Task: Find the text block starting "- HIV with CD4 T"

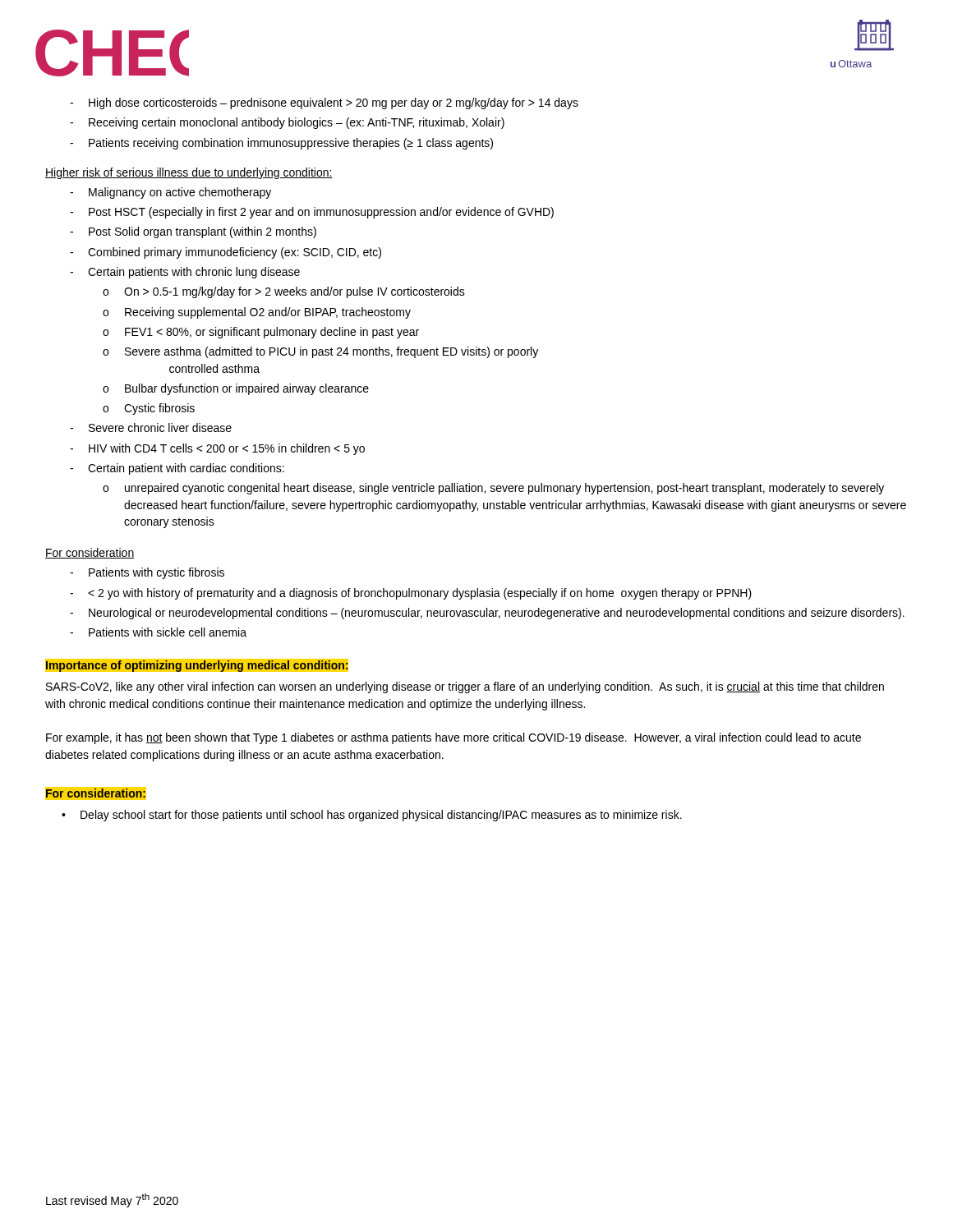Action: [218, 448]
